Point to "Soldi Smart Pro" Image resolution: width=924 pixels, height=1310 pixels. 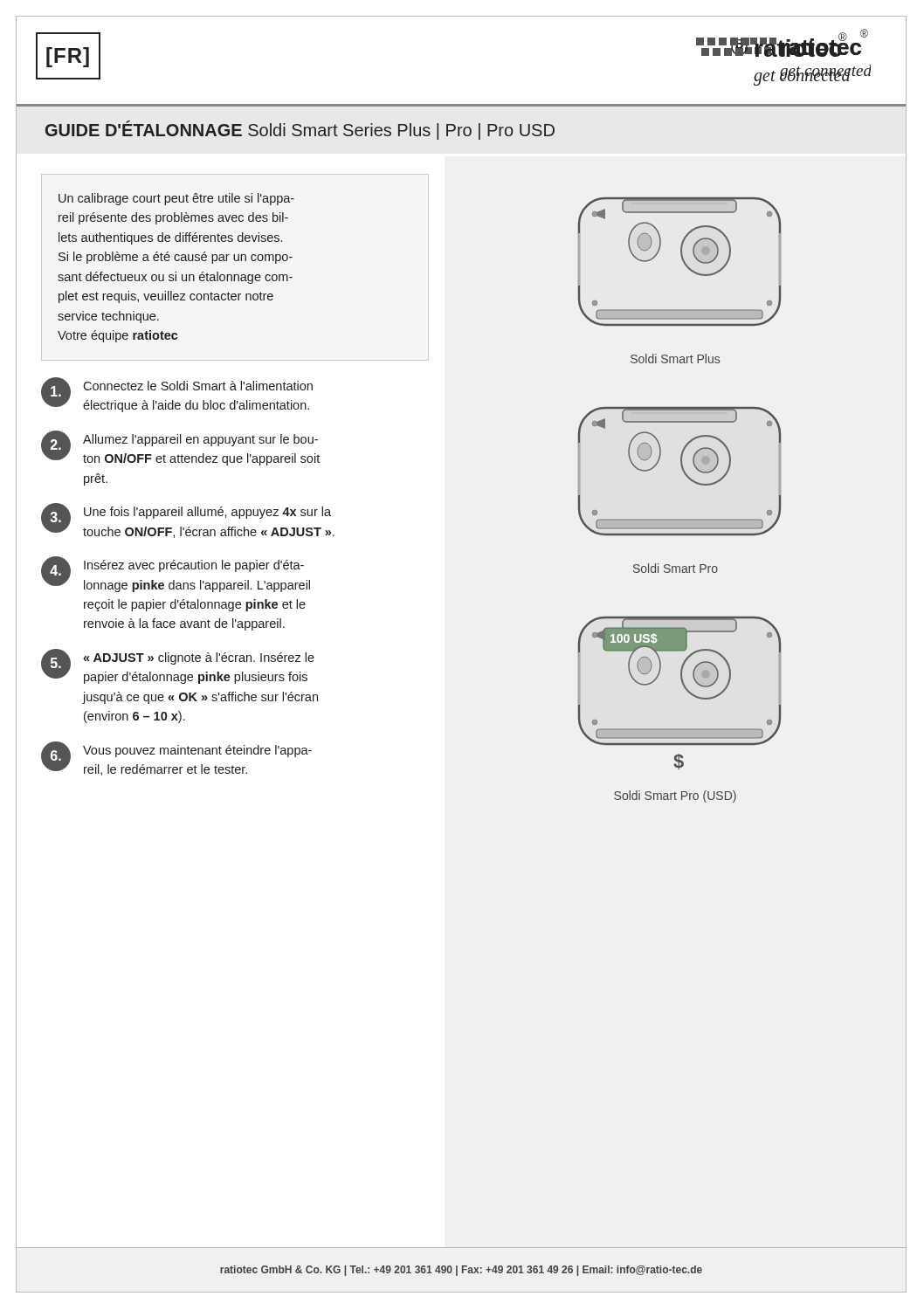(x=675, y=569)
